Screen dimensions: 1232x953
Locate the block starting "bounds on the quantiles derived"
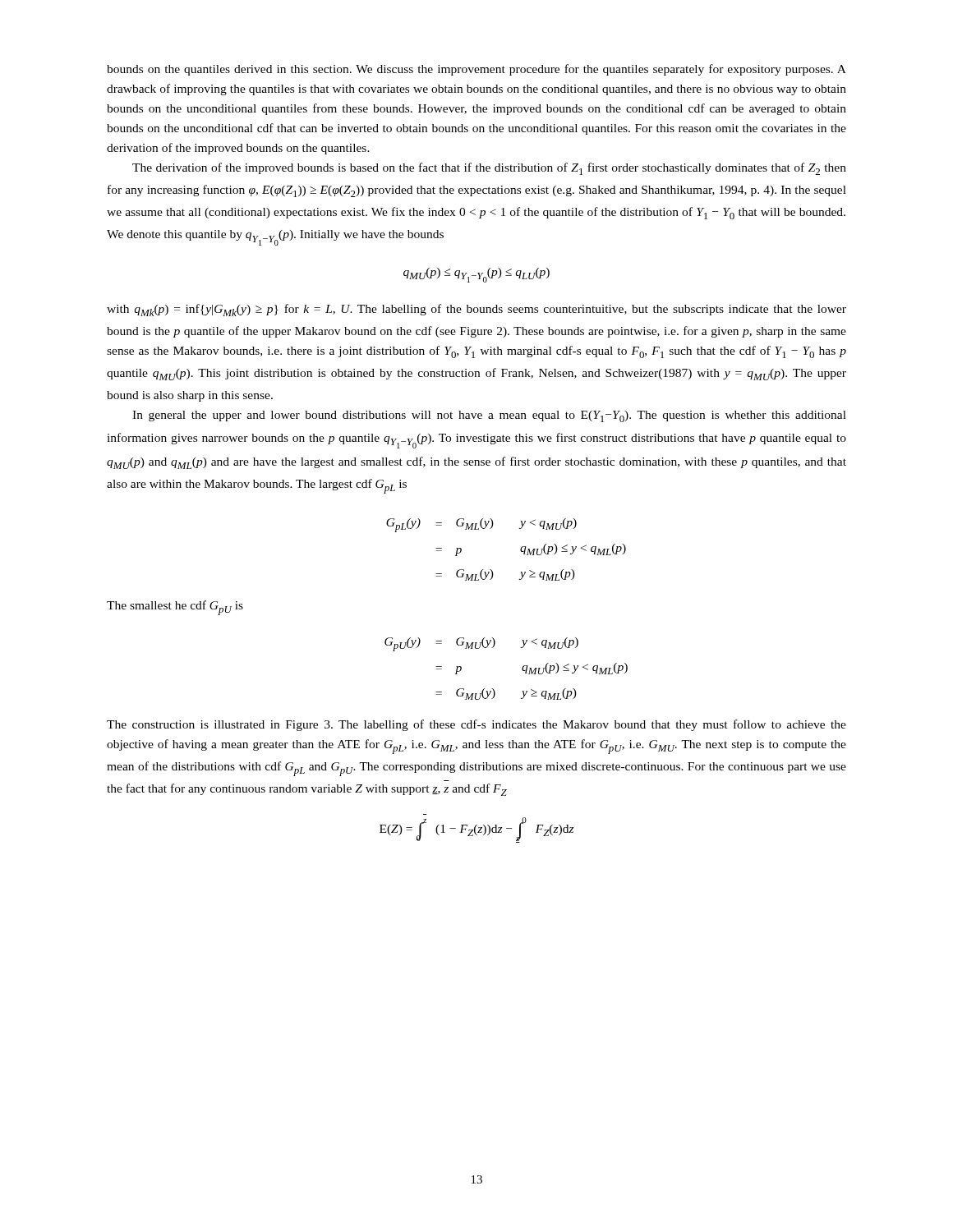[476, 108]
